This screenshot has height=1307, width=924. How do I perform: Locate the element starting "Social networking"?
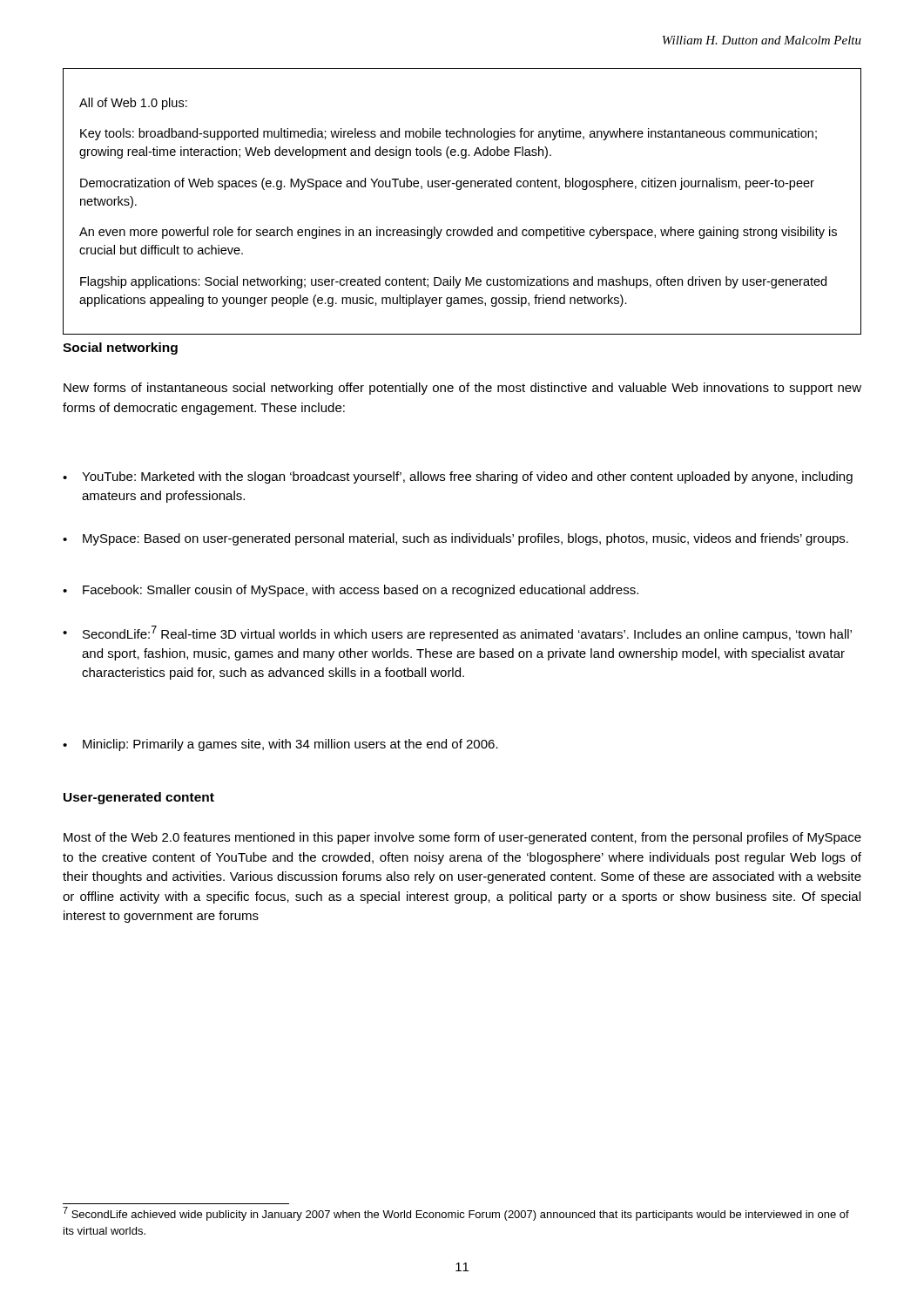pyautogui.click(x=120, y=347)
